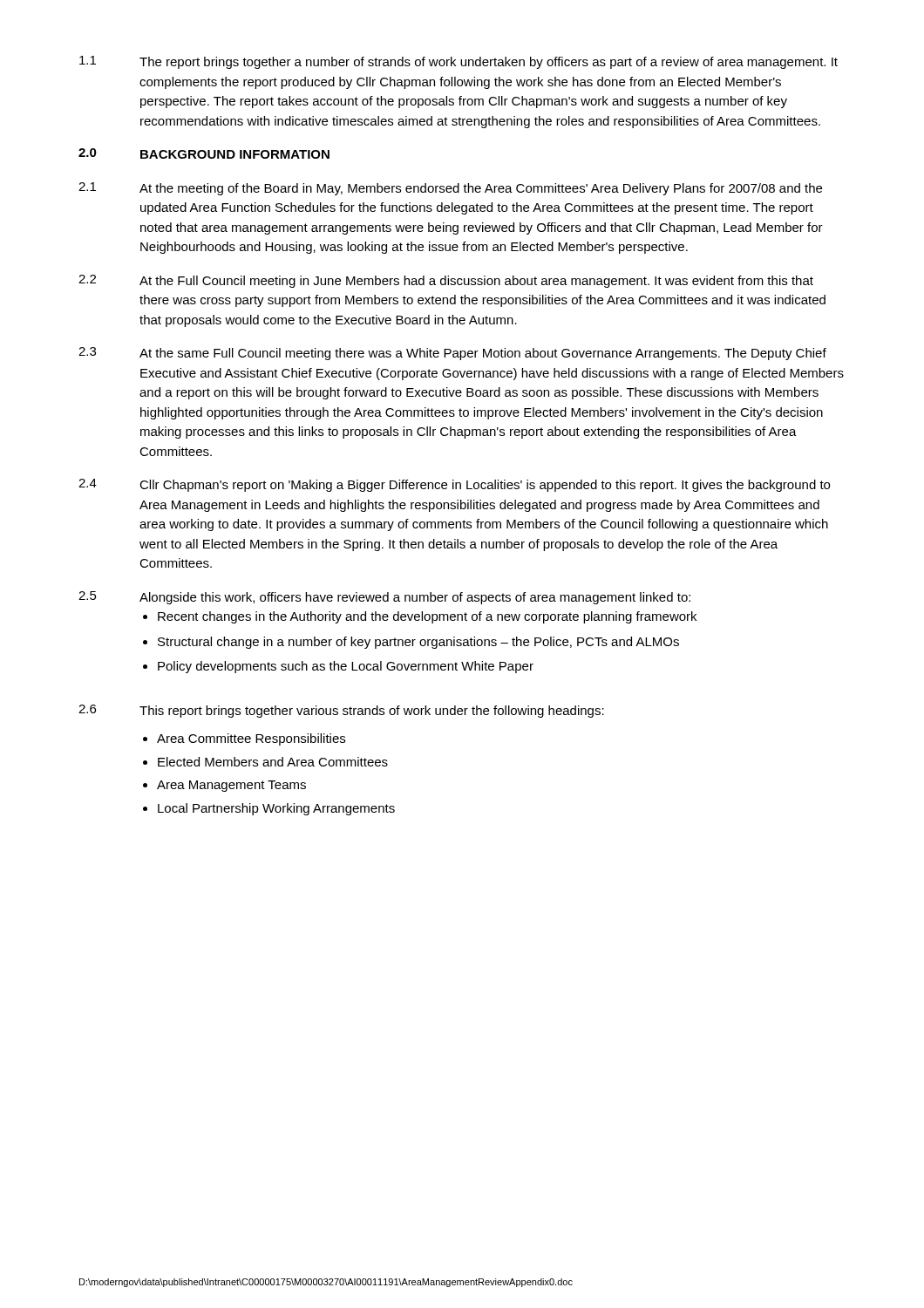Select the block starting "2.6 This report brings"
The width and height of the screenshot is (924, 1308).
341,711
